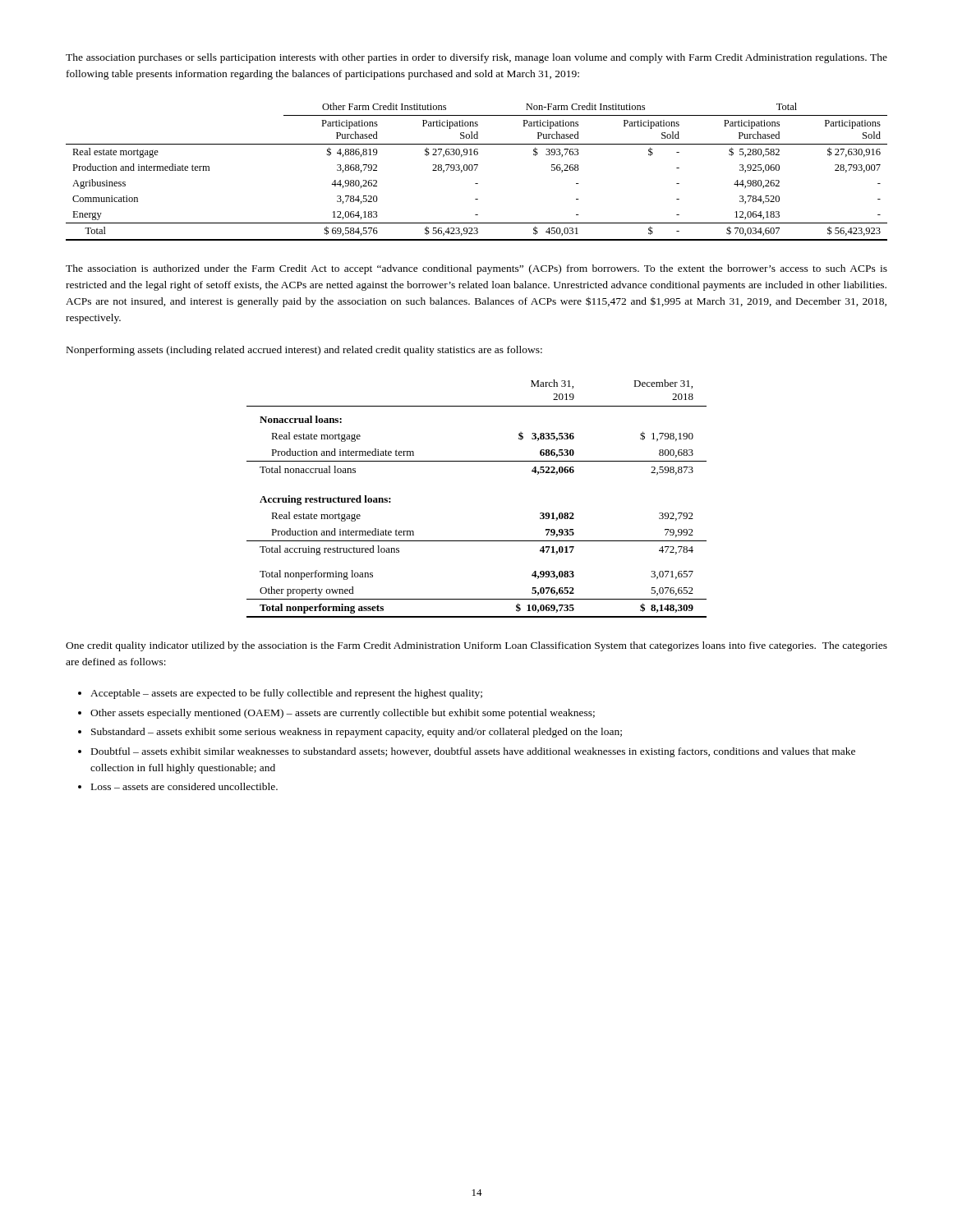Point to the block beginning "The association is authorized under the Farm"
The image size is (953, 1232).
476,293
